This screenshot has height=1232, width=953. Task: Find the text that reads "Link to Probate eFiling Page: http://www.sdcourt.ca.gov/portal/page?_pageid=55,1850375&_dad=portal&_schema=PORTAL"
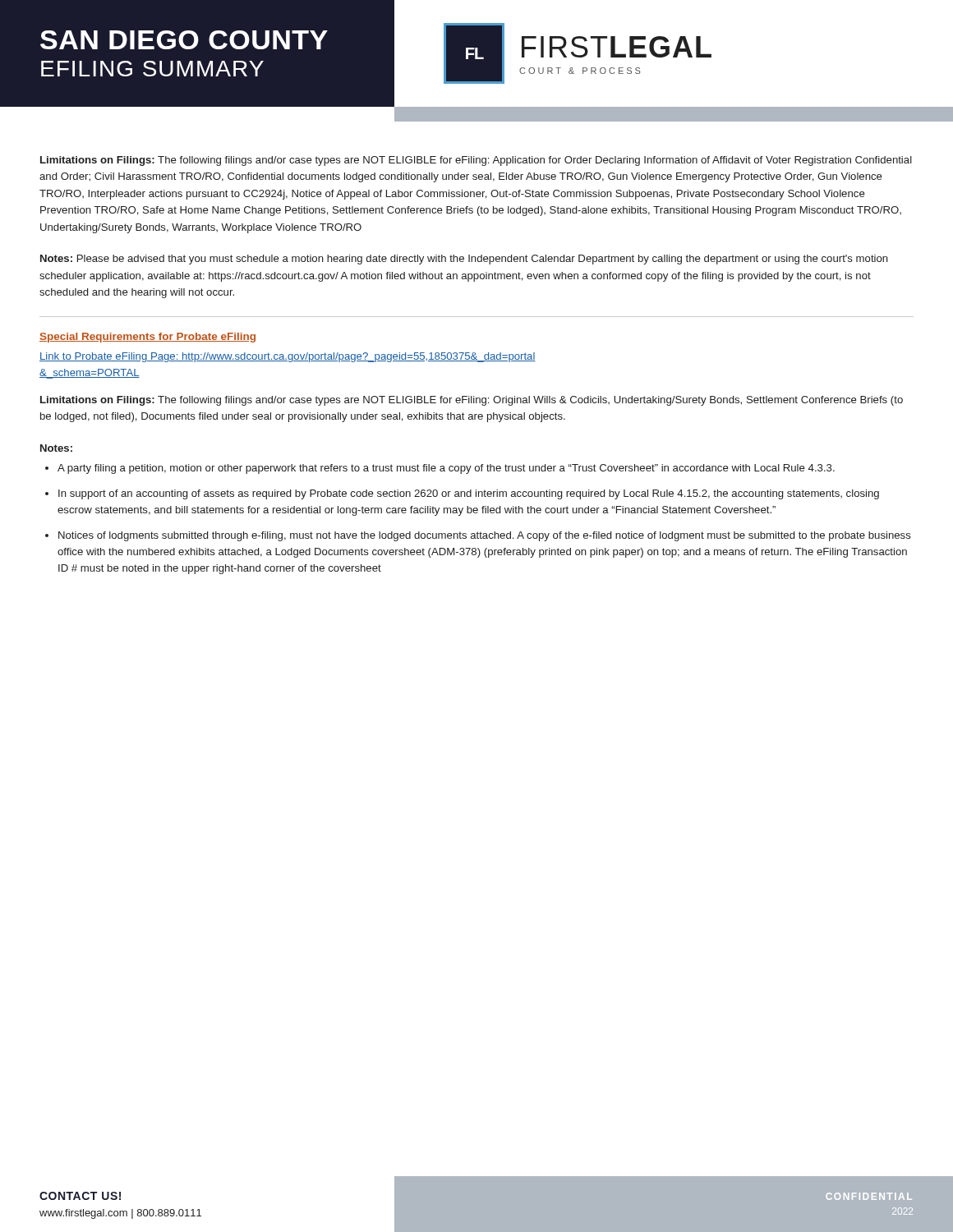tap(287, 364)
